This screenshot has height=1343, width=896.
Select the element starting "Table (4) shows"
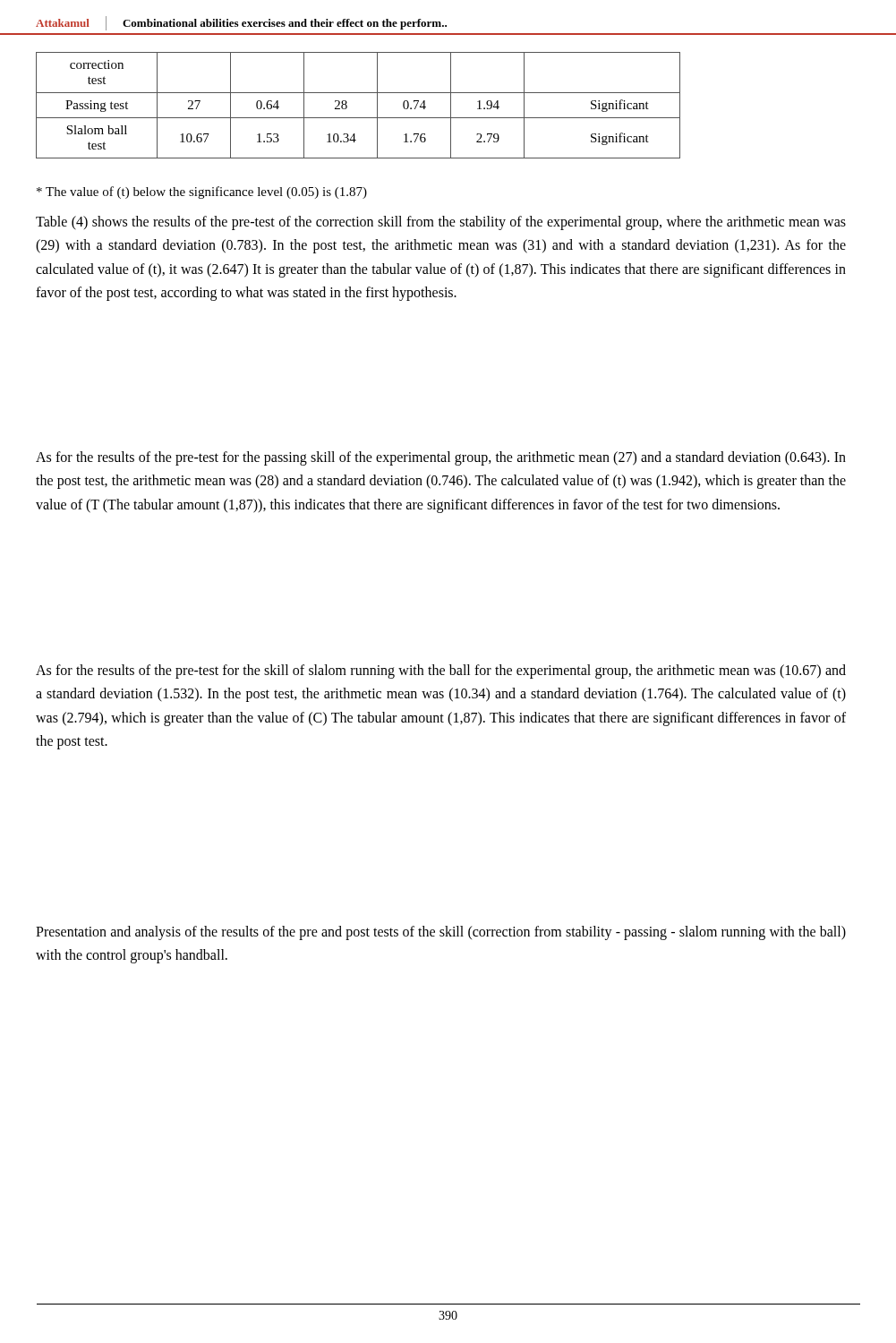441,257
